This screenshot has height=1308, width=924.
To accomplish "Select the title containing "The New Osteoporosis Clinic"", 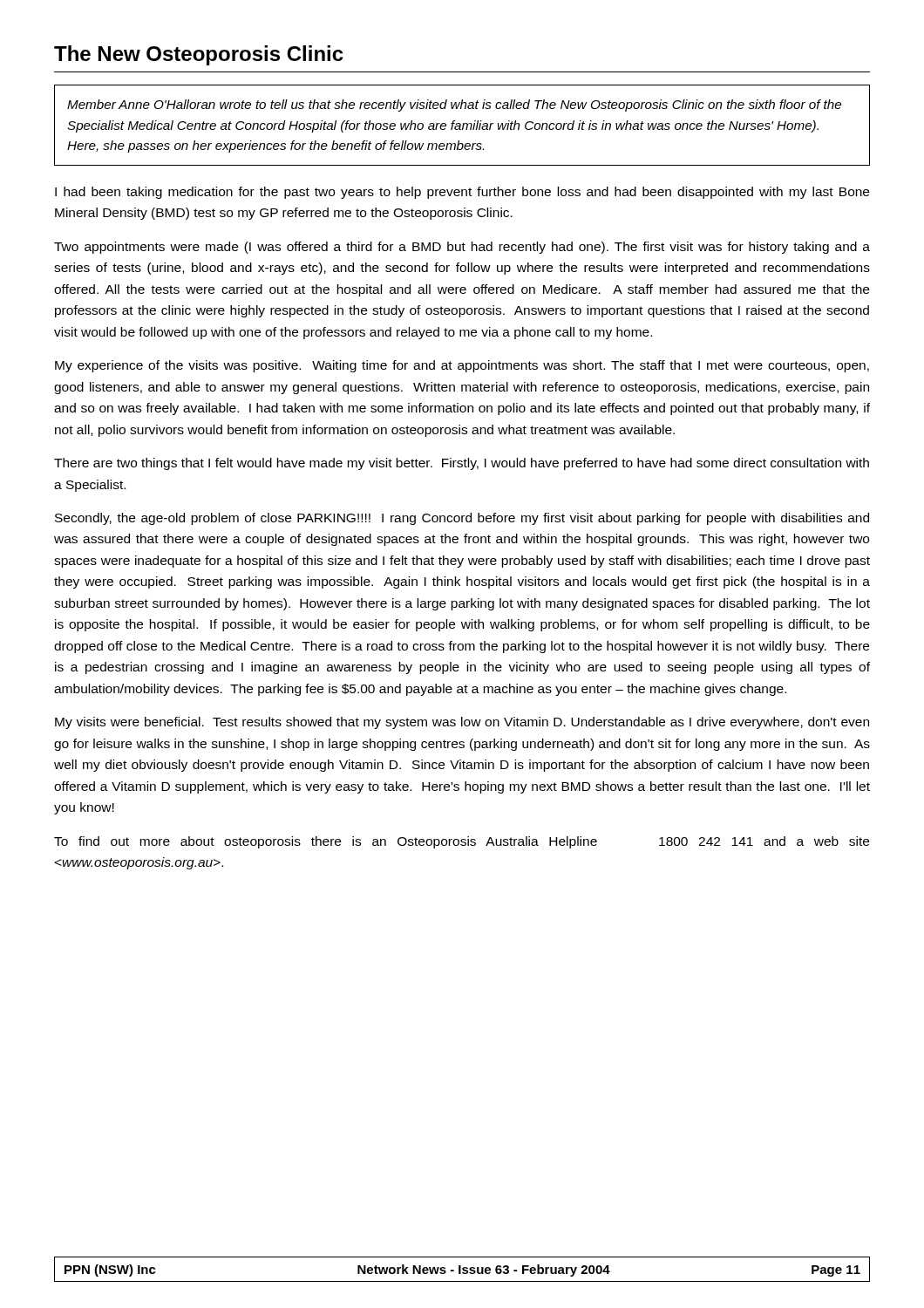I will click(x=199, y=54).
